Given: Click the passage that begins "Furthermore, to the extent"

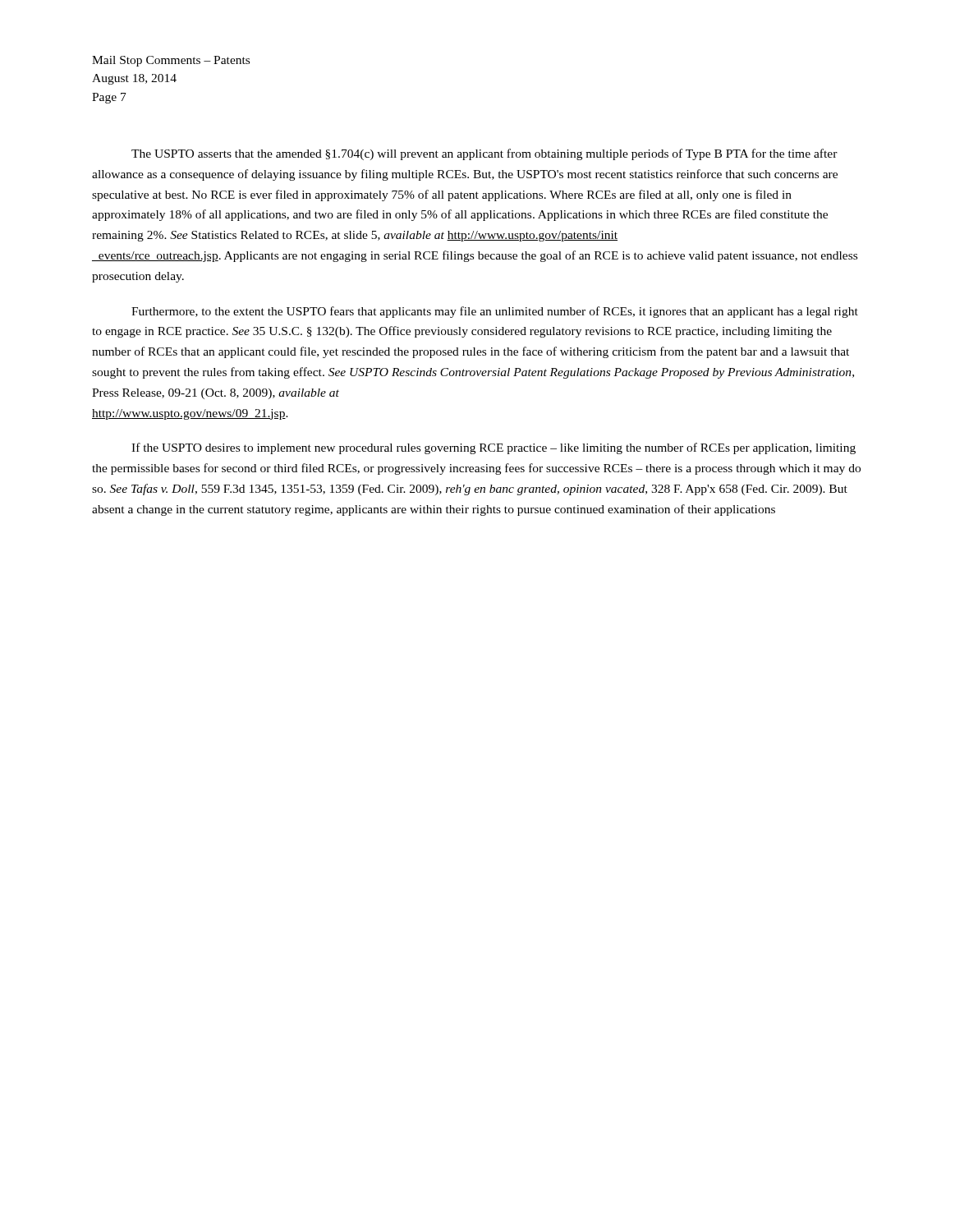Looking at the screenshot, I should [475, 361].
